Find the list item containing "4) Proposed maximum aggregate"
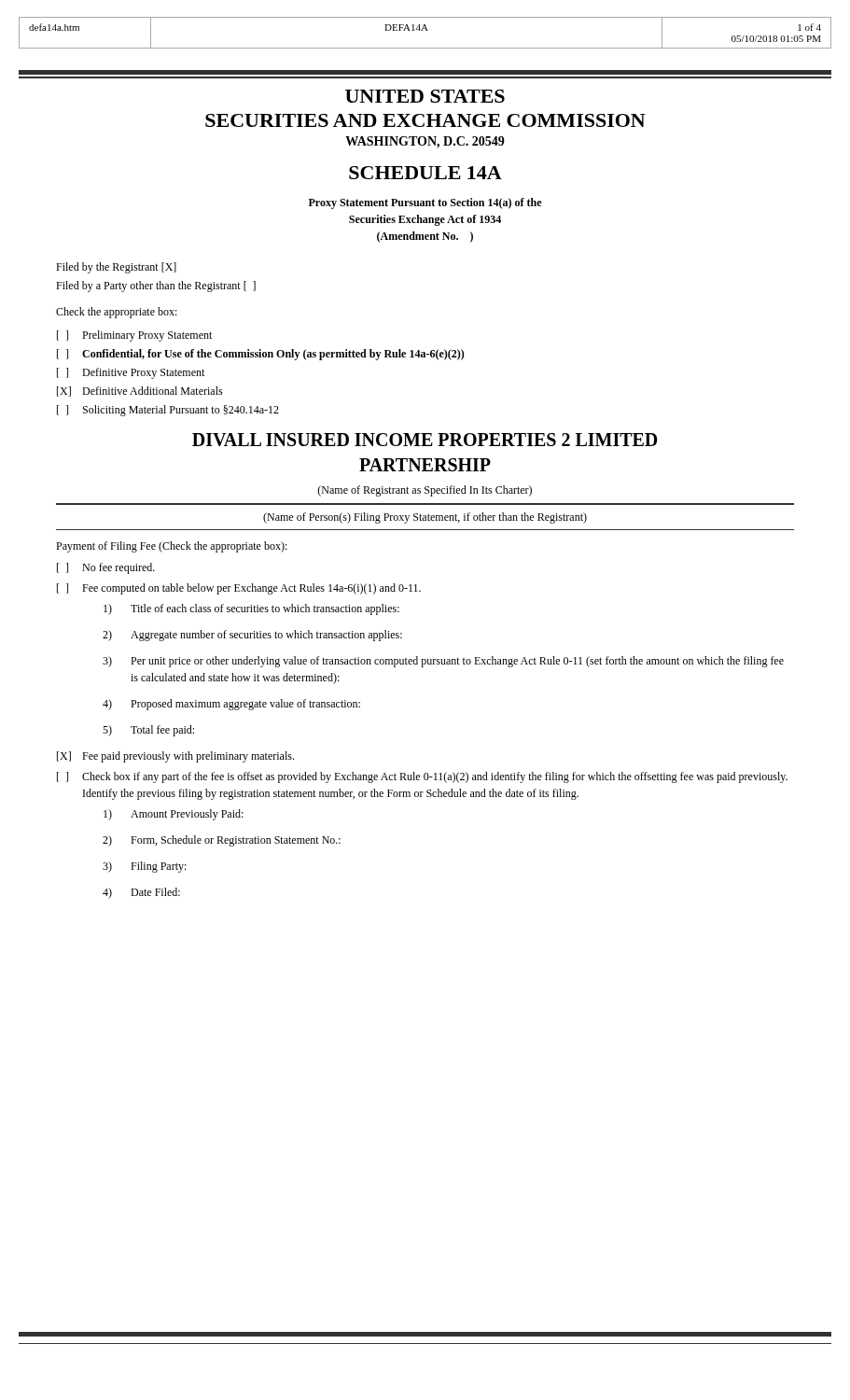 click(231, 705)
